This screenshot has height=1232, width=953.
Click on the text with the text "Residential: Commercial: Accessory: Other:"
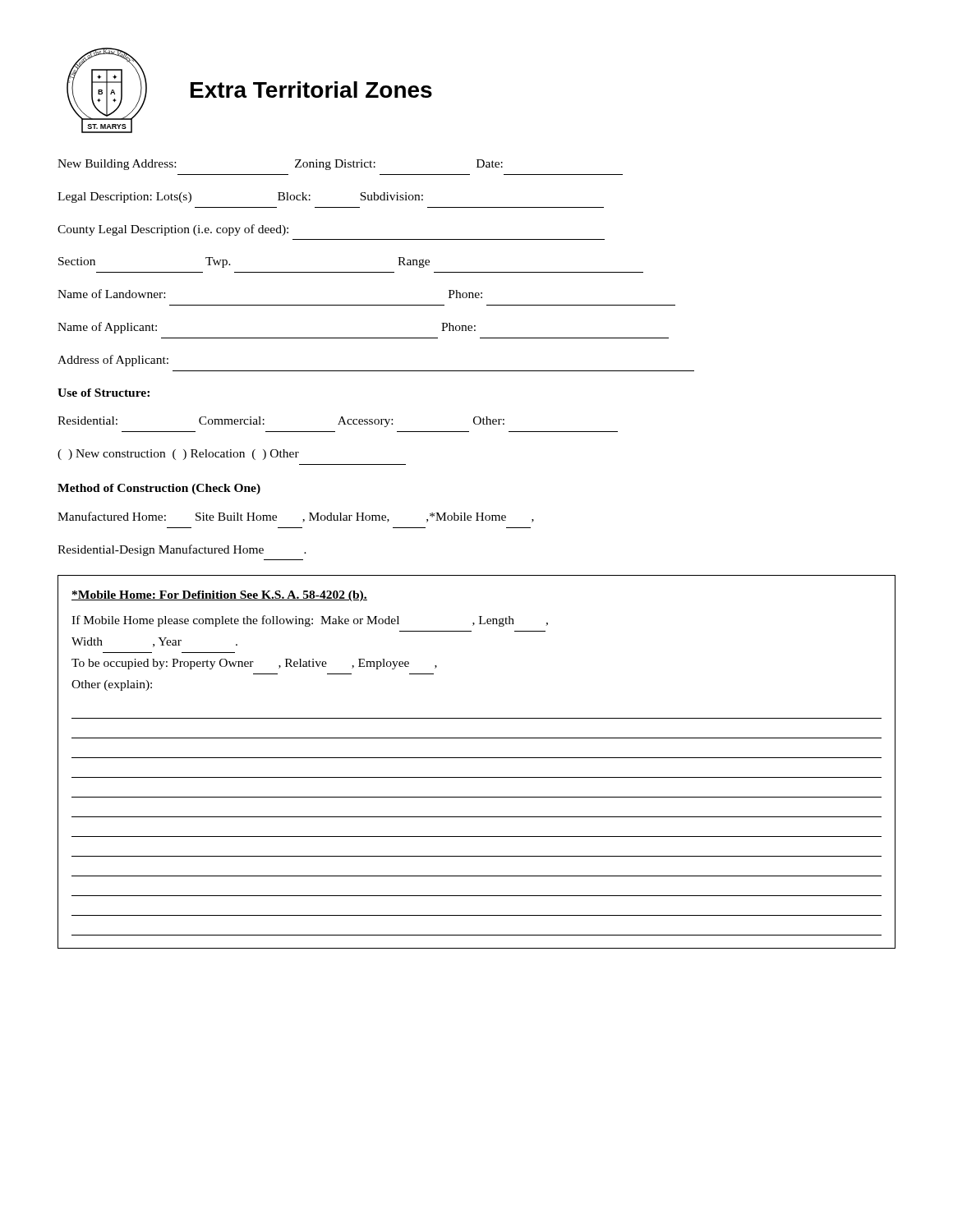pos(338,422)
